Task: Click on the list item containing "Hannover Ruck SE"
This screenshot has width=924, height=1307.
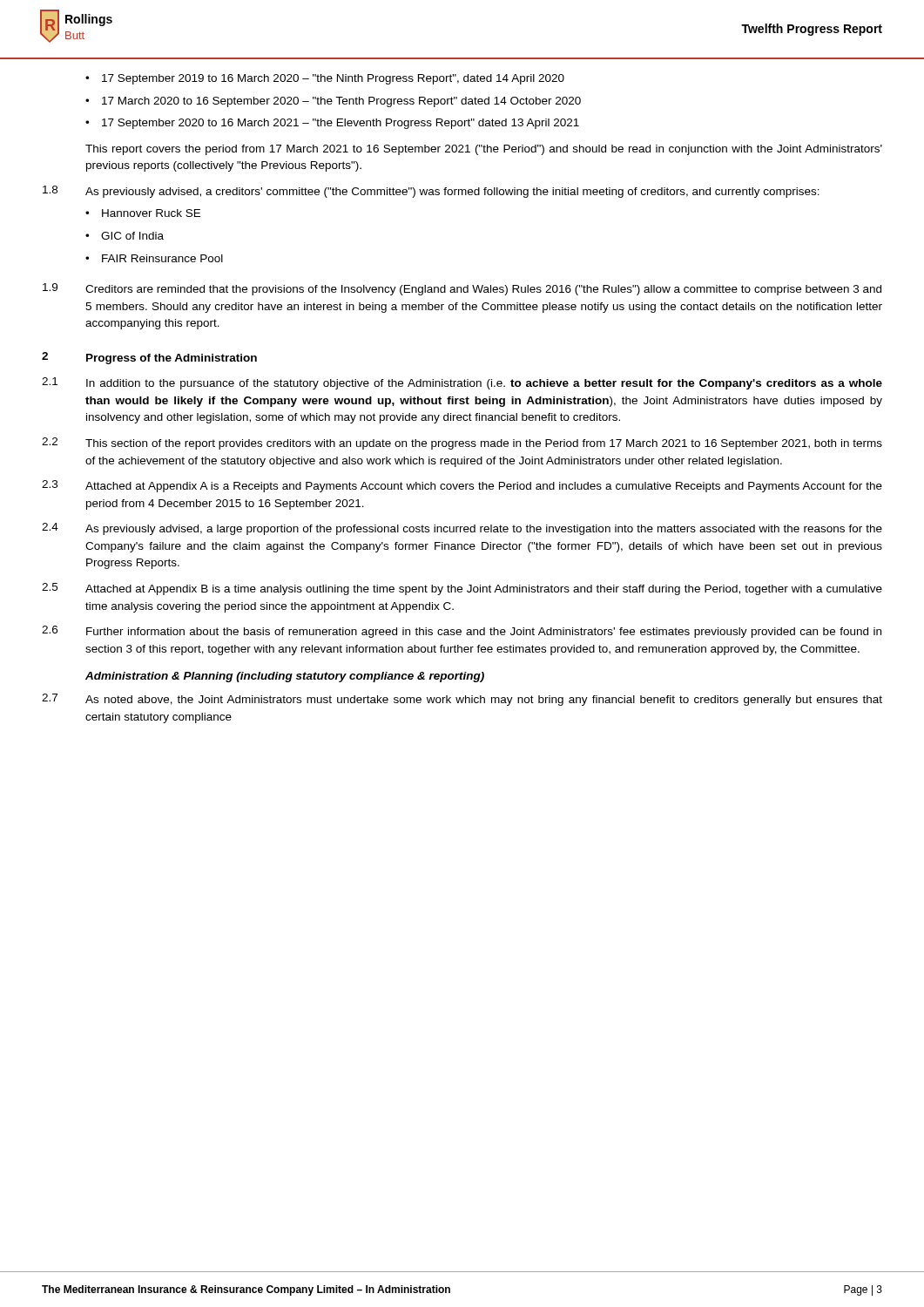Action: [151, 213]
